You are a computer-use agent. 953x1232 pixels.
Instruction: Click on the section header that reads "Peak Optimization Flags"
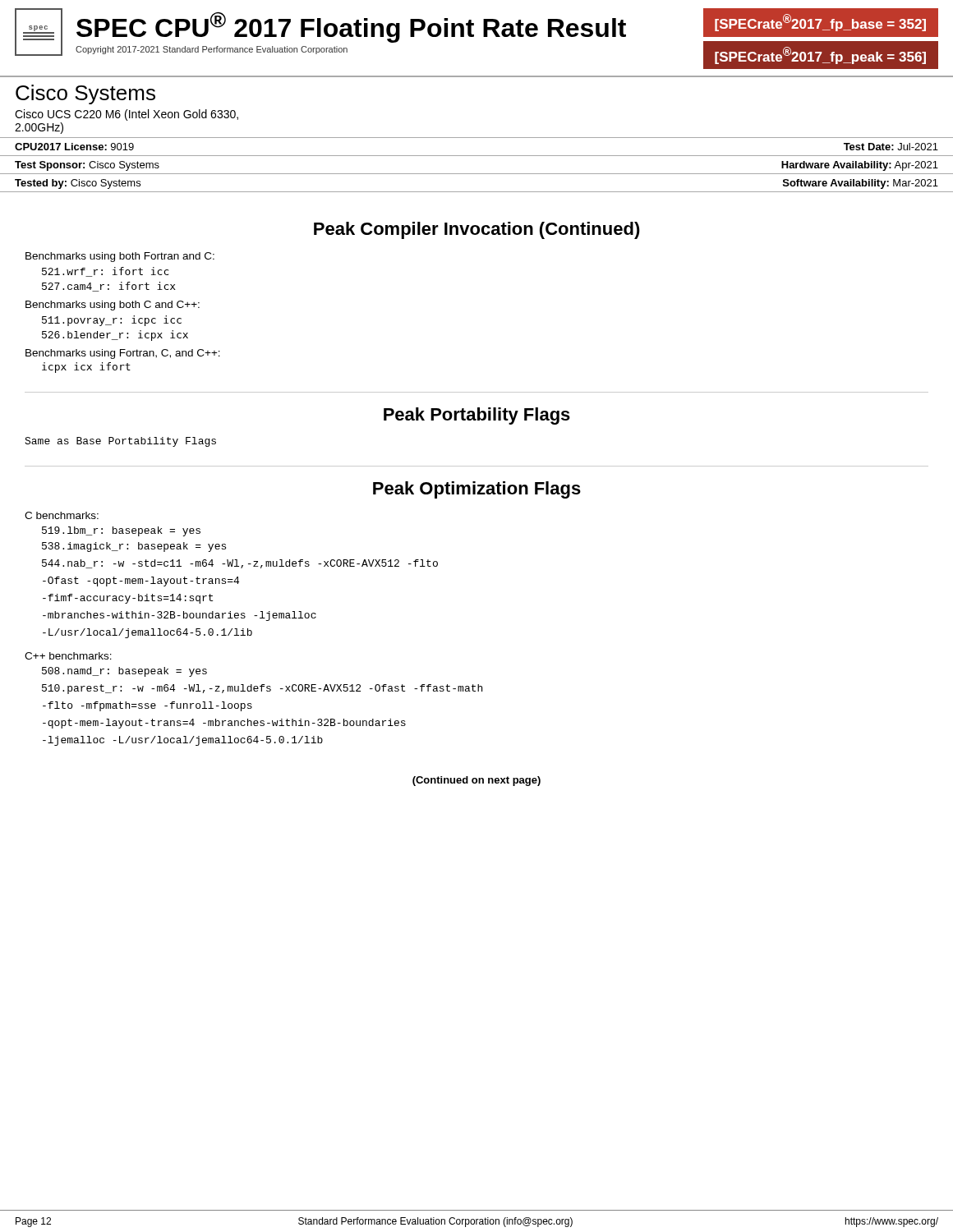point(476,489)
